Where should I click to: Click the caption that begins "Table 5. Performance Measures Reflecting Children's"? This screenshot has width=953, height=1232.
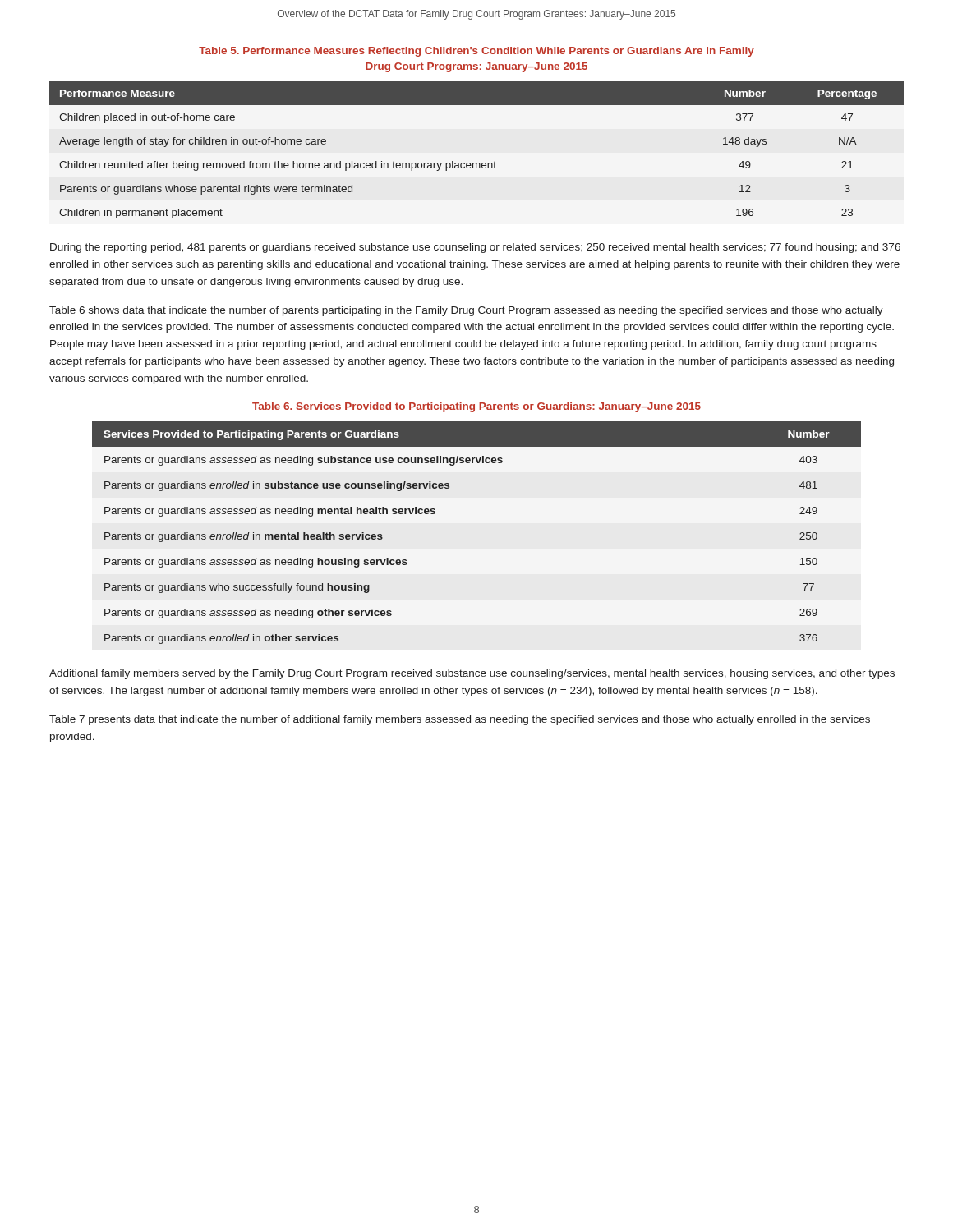(x=476, y=58)
